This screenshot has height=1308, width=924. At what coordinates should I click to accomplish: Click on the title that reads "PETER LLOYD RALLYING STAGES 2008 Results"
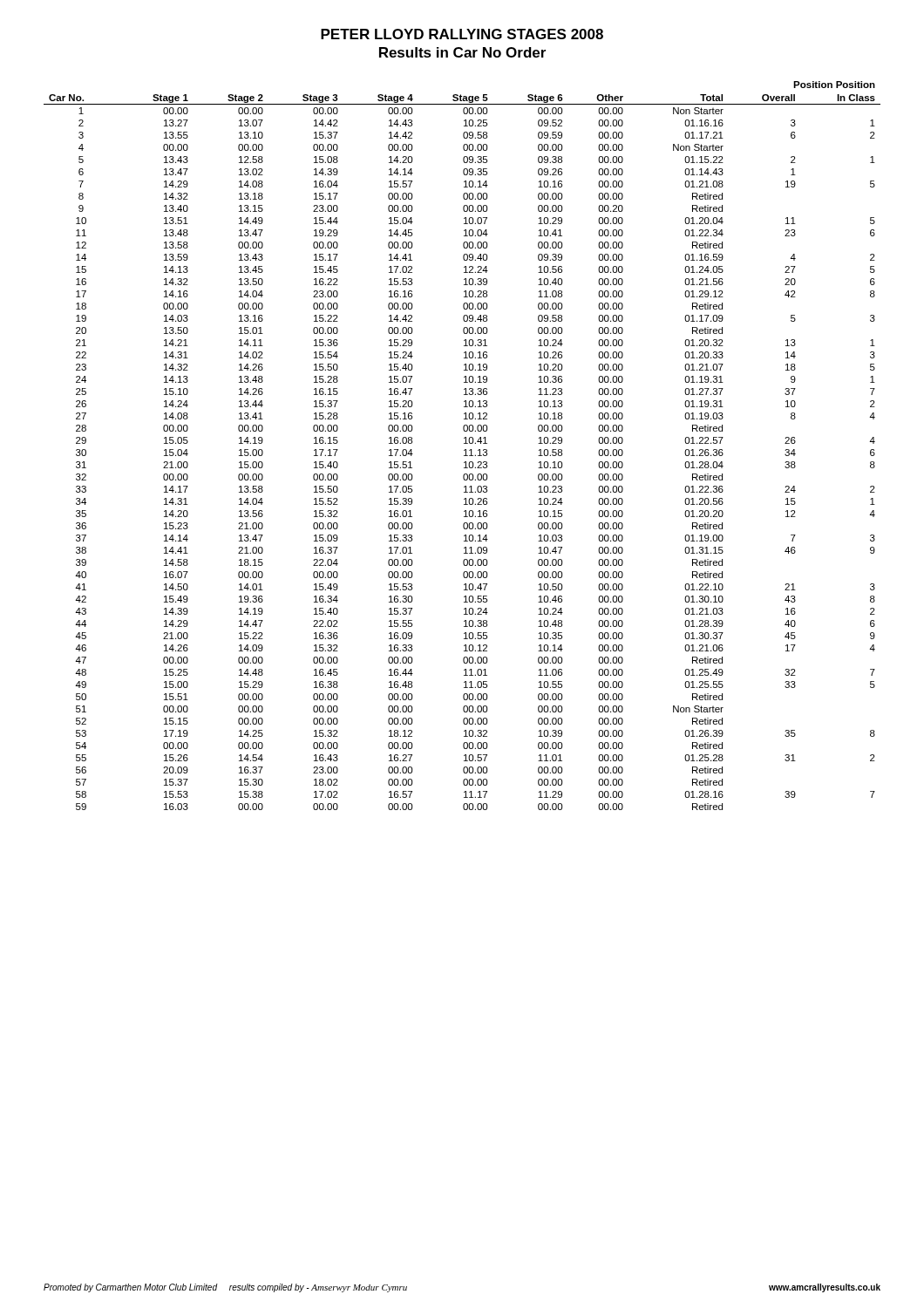462,44
